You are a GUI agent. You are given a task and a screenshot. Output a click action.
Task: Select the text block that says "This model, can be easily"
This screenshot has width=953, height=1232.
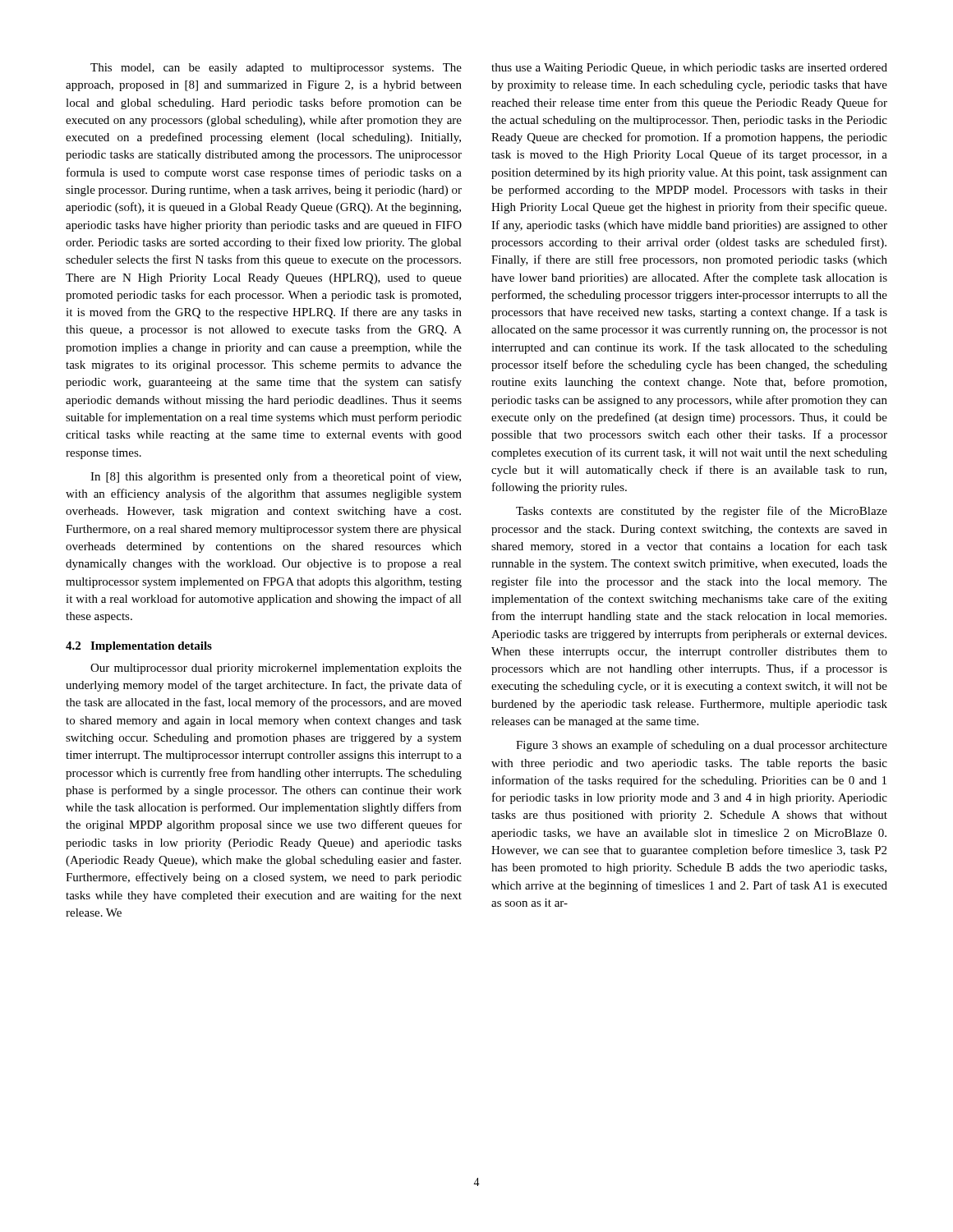(264, 260)
